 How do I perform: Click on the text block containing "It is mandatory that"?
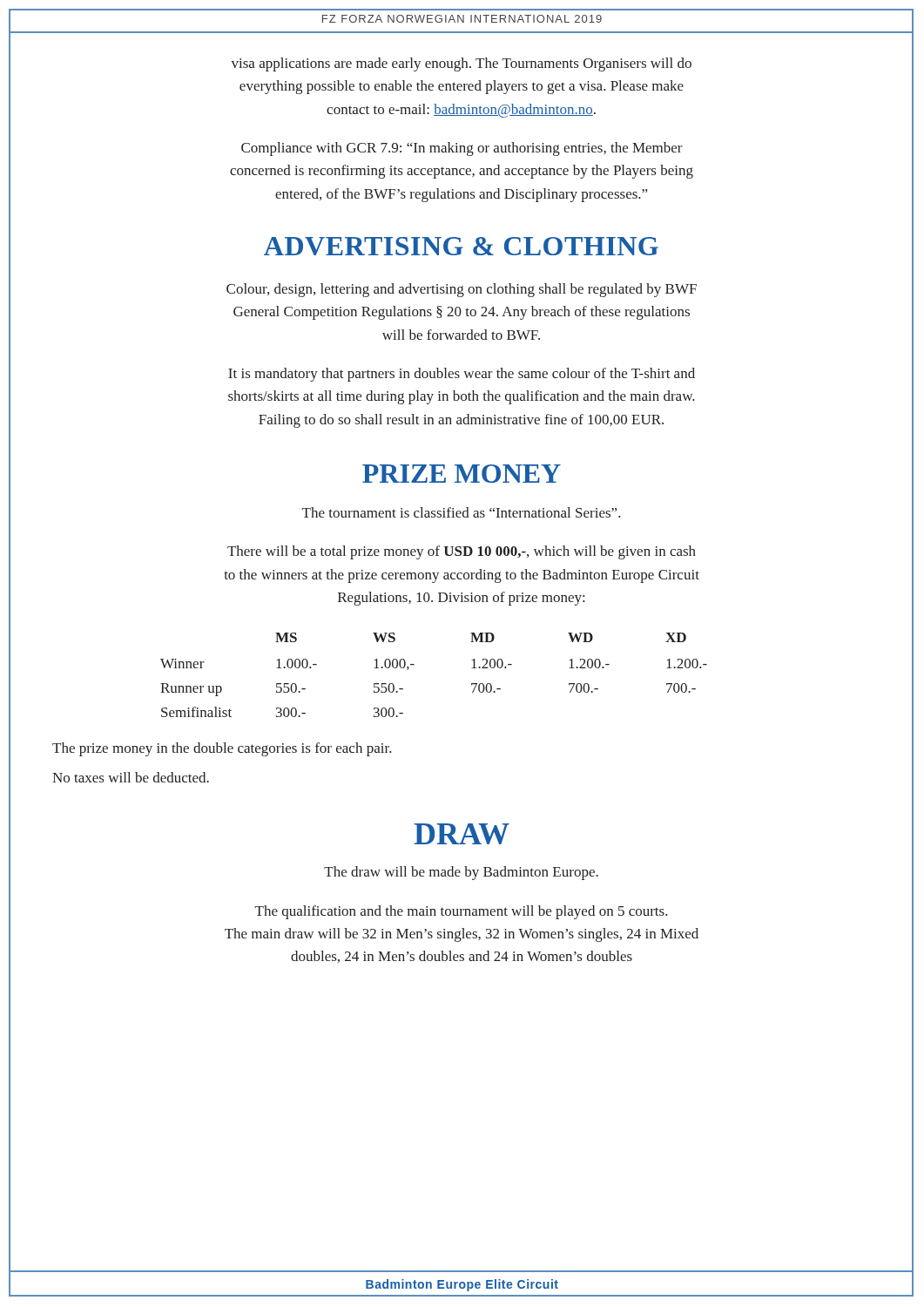462,396
